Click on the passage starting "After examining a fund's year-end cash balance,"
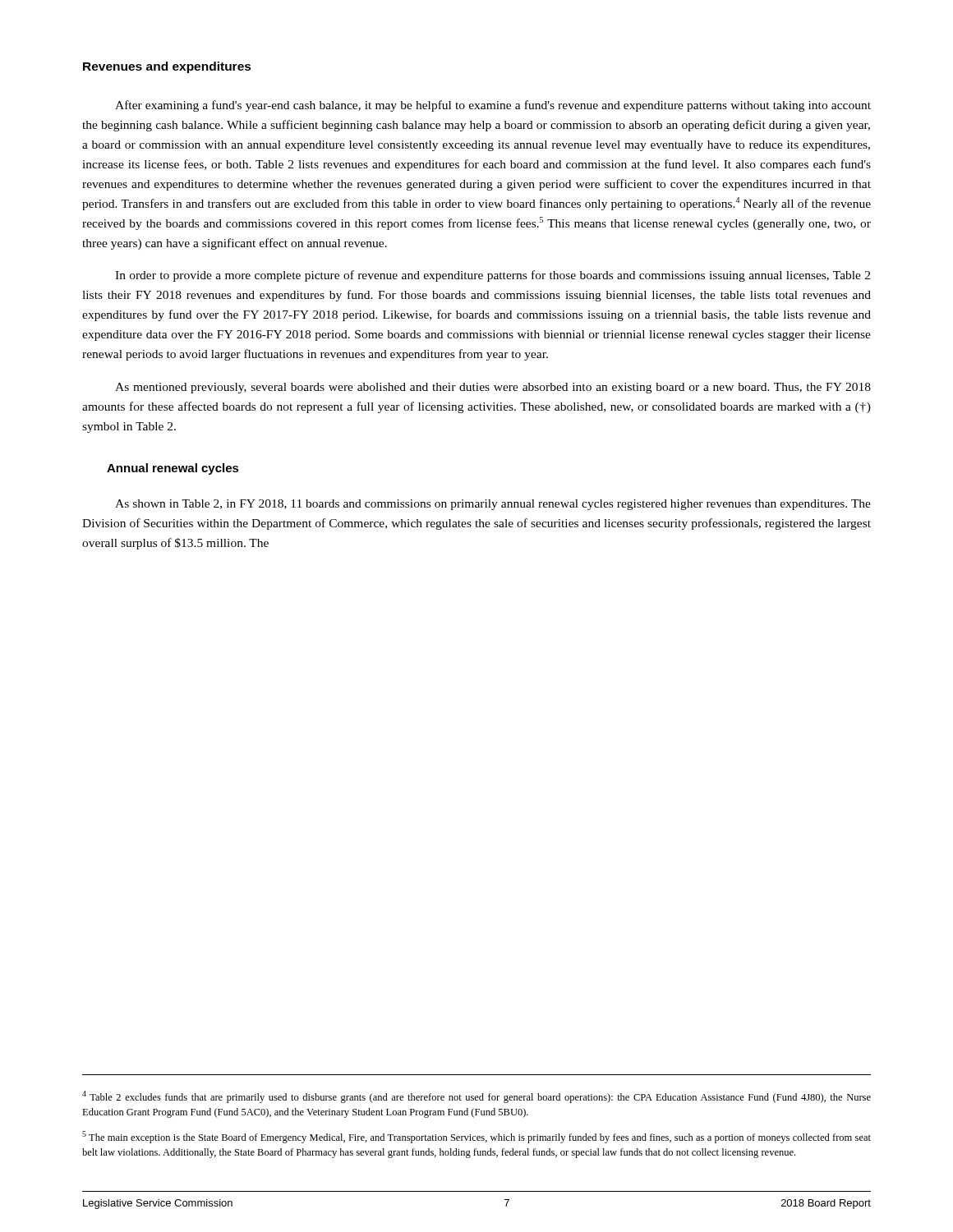Viewport: 953px width, 1232px height. coord(476,174)
